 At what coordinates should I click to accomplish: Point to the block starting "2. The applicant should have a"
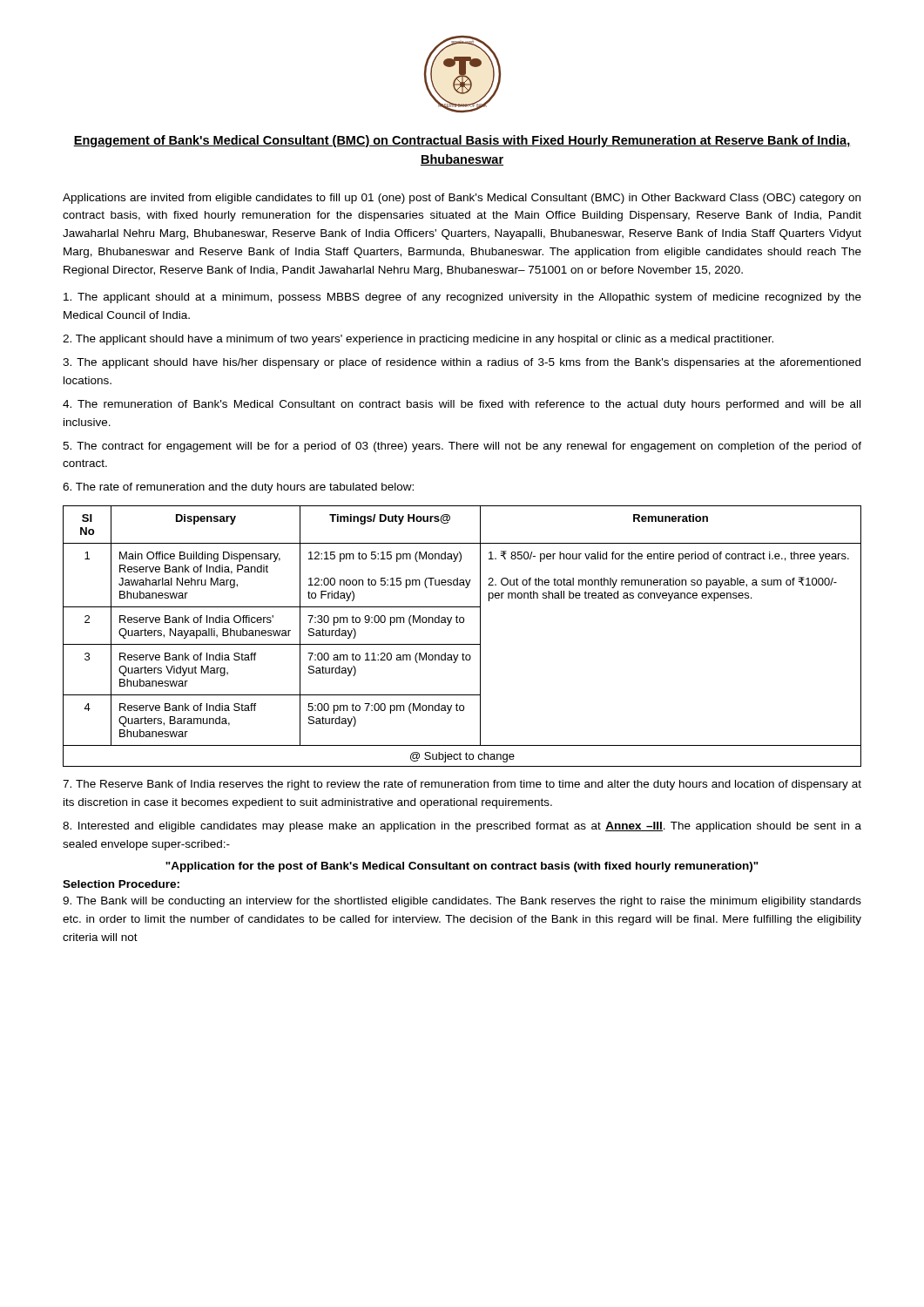(419, 339)
